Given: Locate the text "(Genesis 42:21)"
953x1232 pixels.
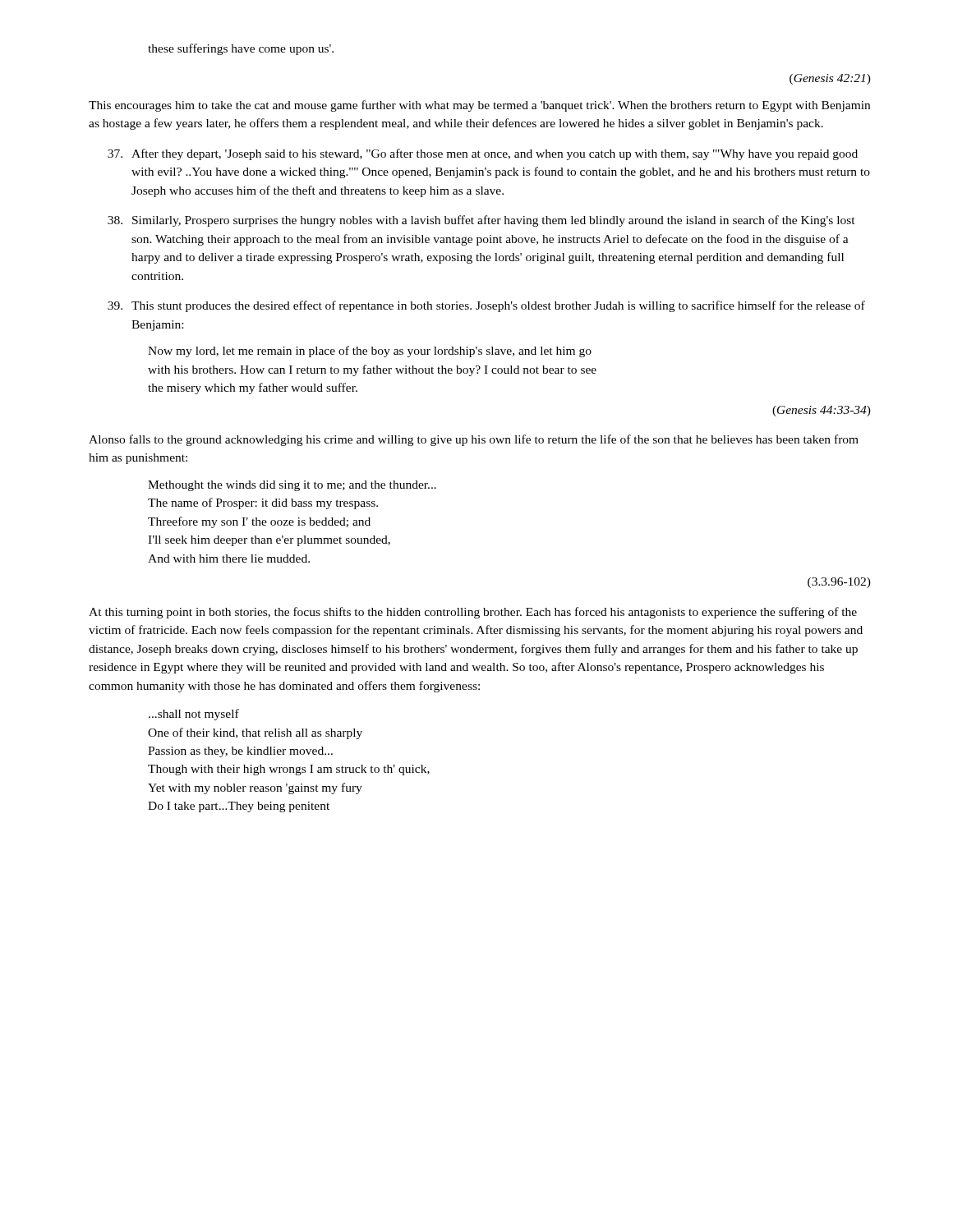Looking at the screenshot, I should (x=830, y=78).
